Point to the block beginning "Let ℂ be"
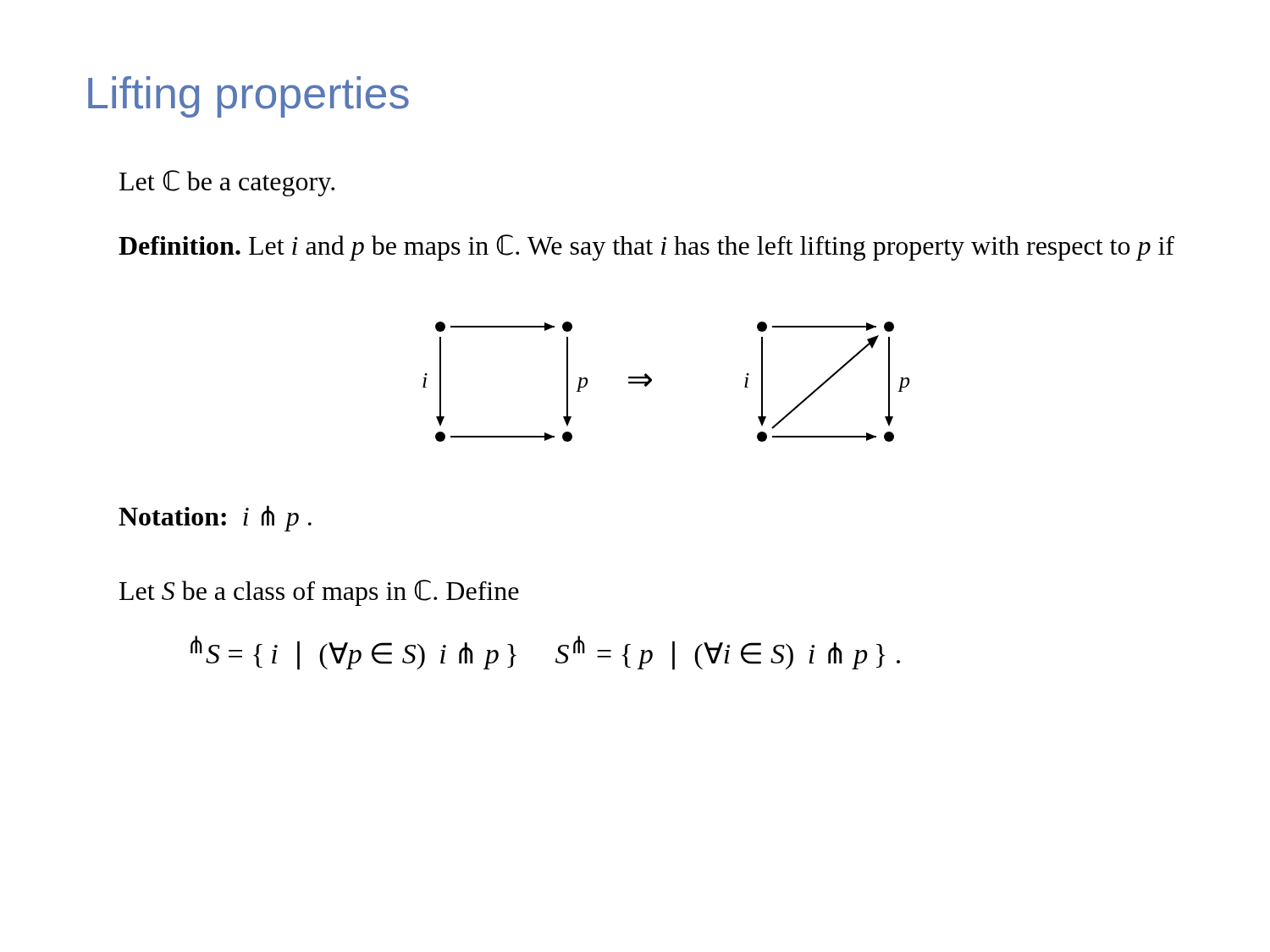This screenshot has height=952, width=1270. pos(227,181)
